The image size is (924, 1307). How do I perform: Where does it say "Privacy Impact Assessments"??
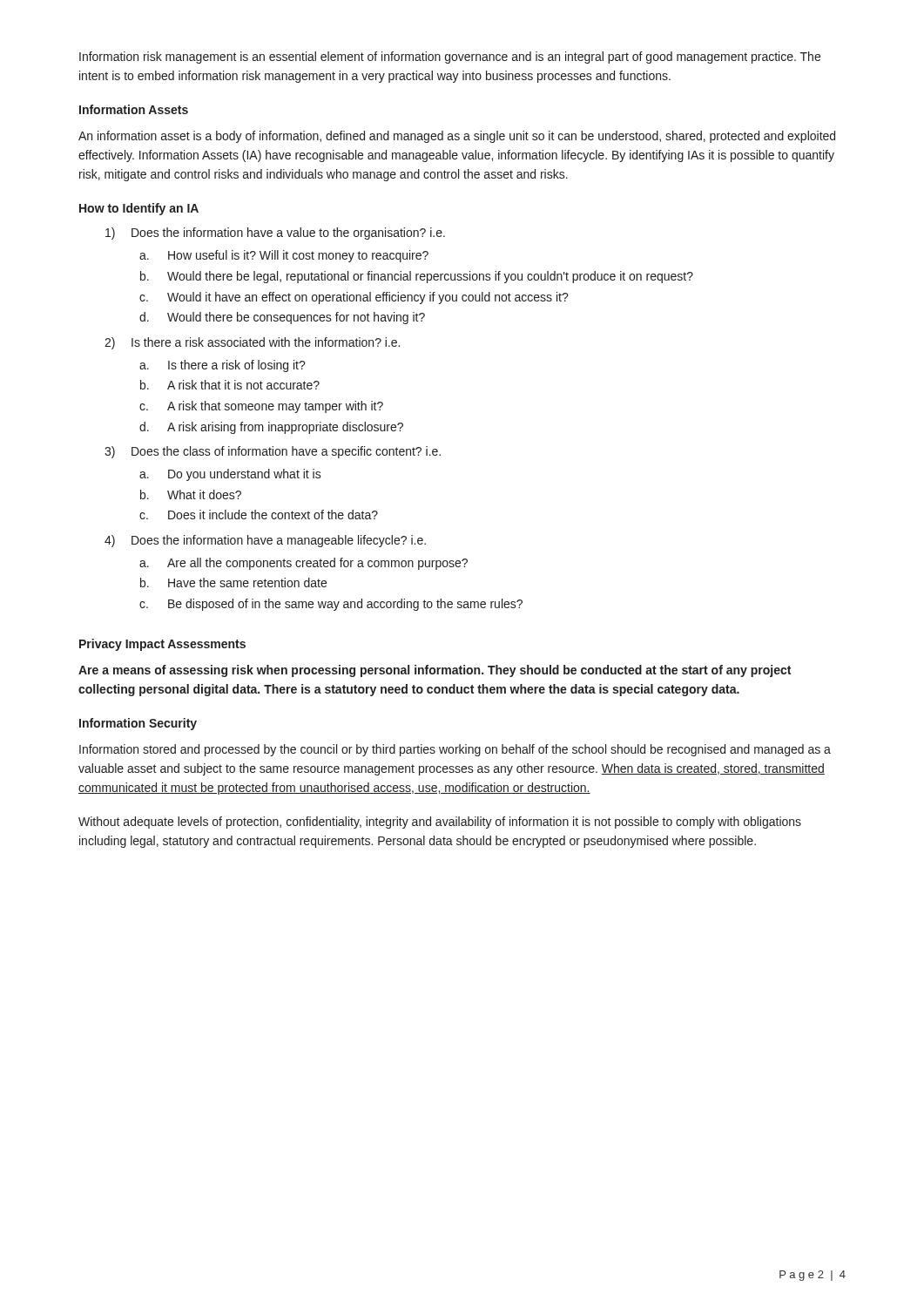click(x=162, y=644)
